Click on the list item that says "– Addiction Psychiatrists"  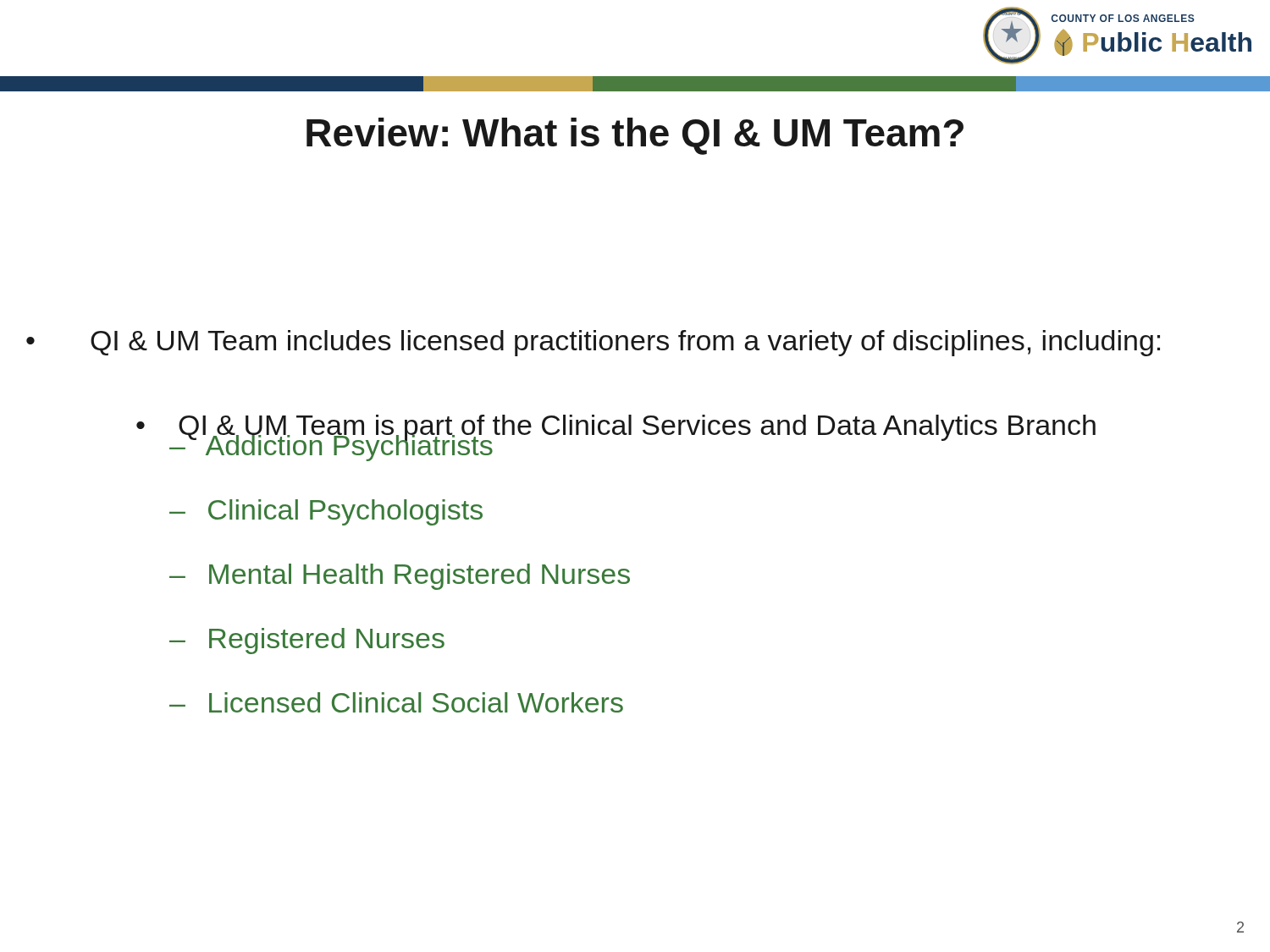(x=331, y=445)
